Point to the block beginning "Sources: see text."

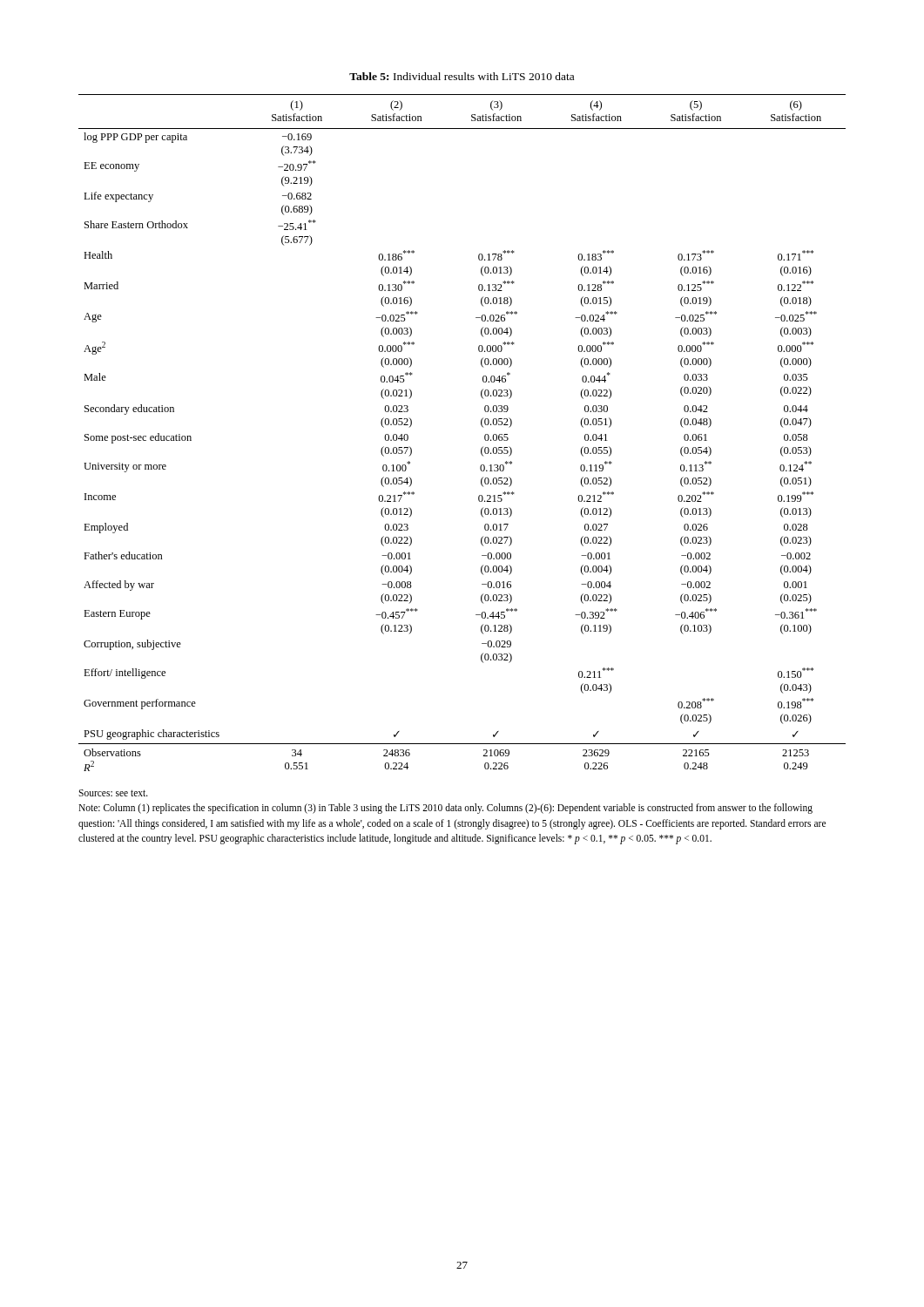point(452,816)
